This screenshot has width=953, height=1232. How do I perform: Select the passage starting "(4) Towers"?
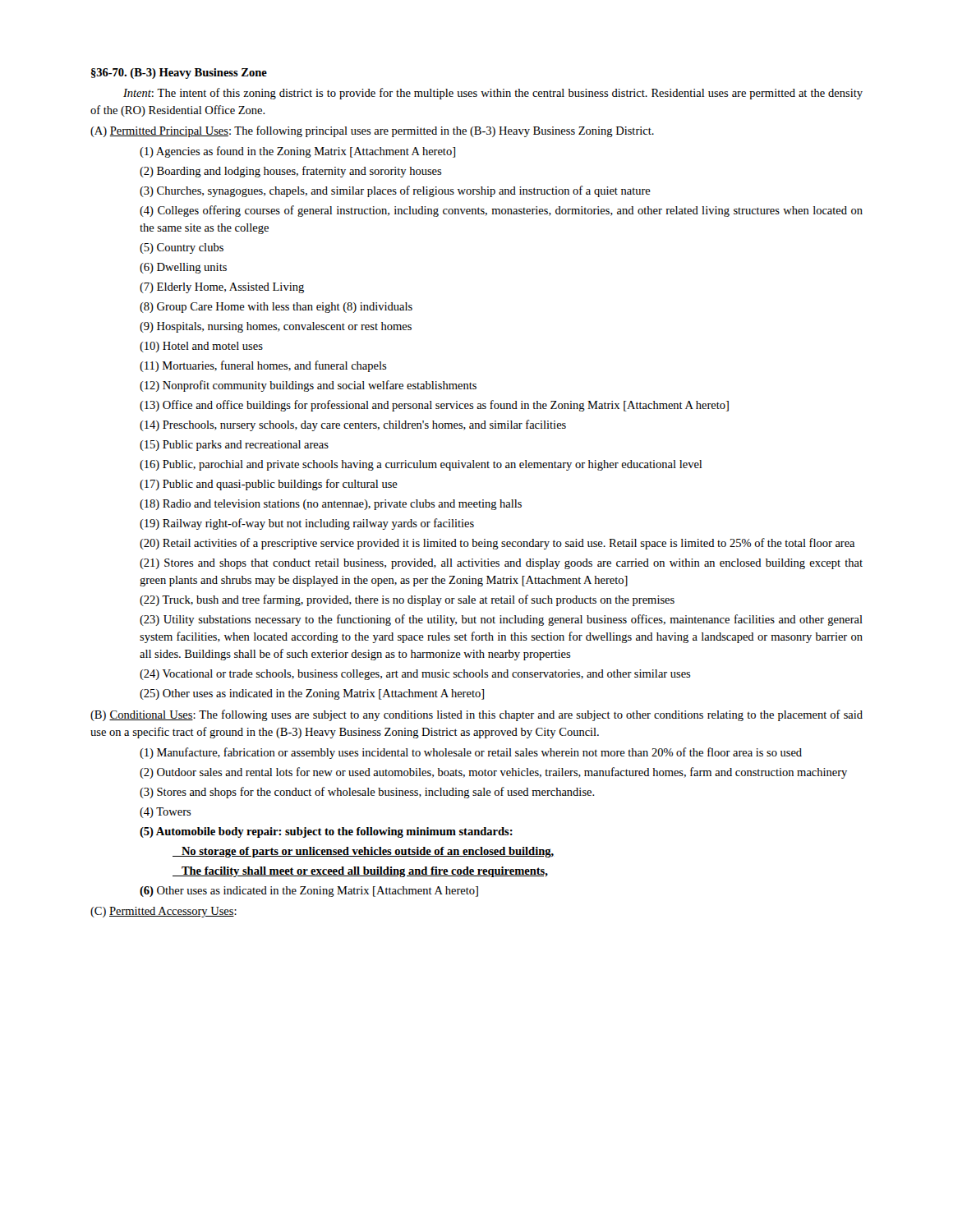pos(165,811)
